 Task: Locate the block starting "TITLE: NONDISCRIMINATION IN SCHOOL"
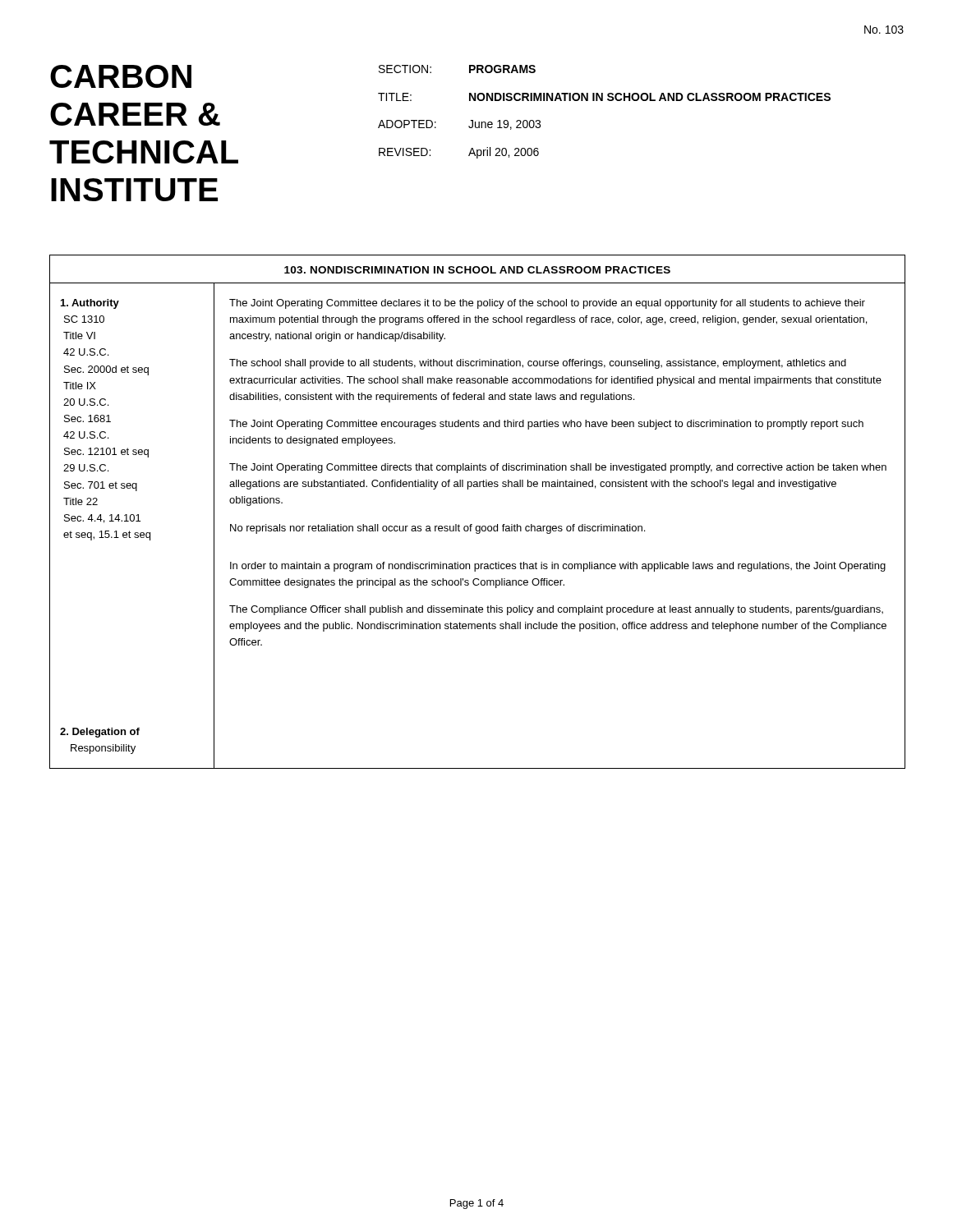(641, 97)
